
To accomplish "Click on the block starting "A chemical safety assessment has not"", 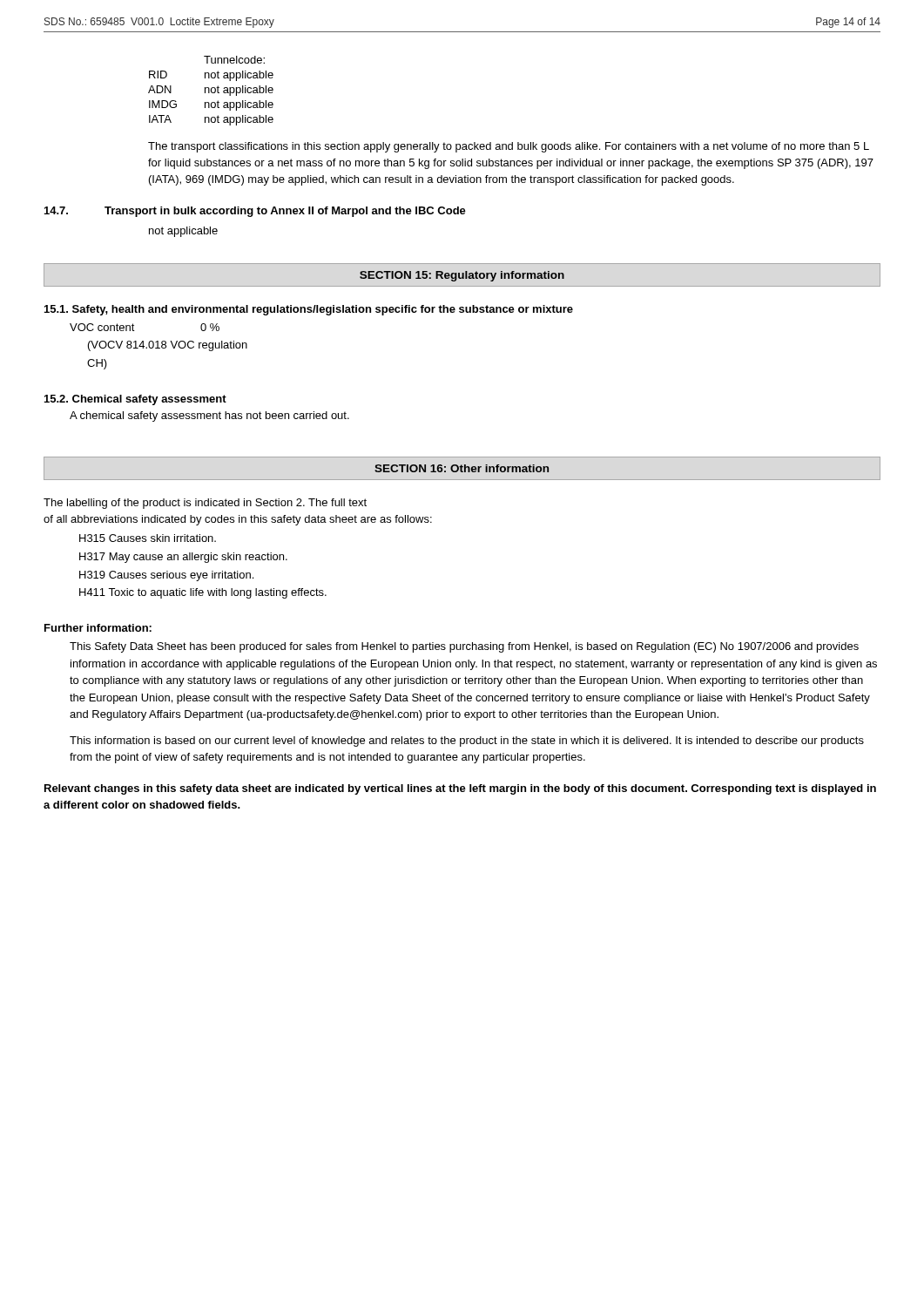I will 210,415.
